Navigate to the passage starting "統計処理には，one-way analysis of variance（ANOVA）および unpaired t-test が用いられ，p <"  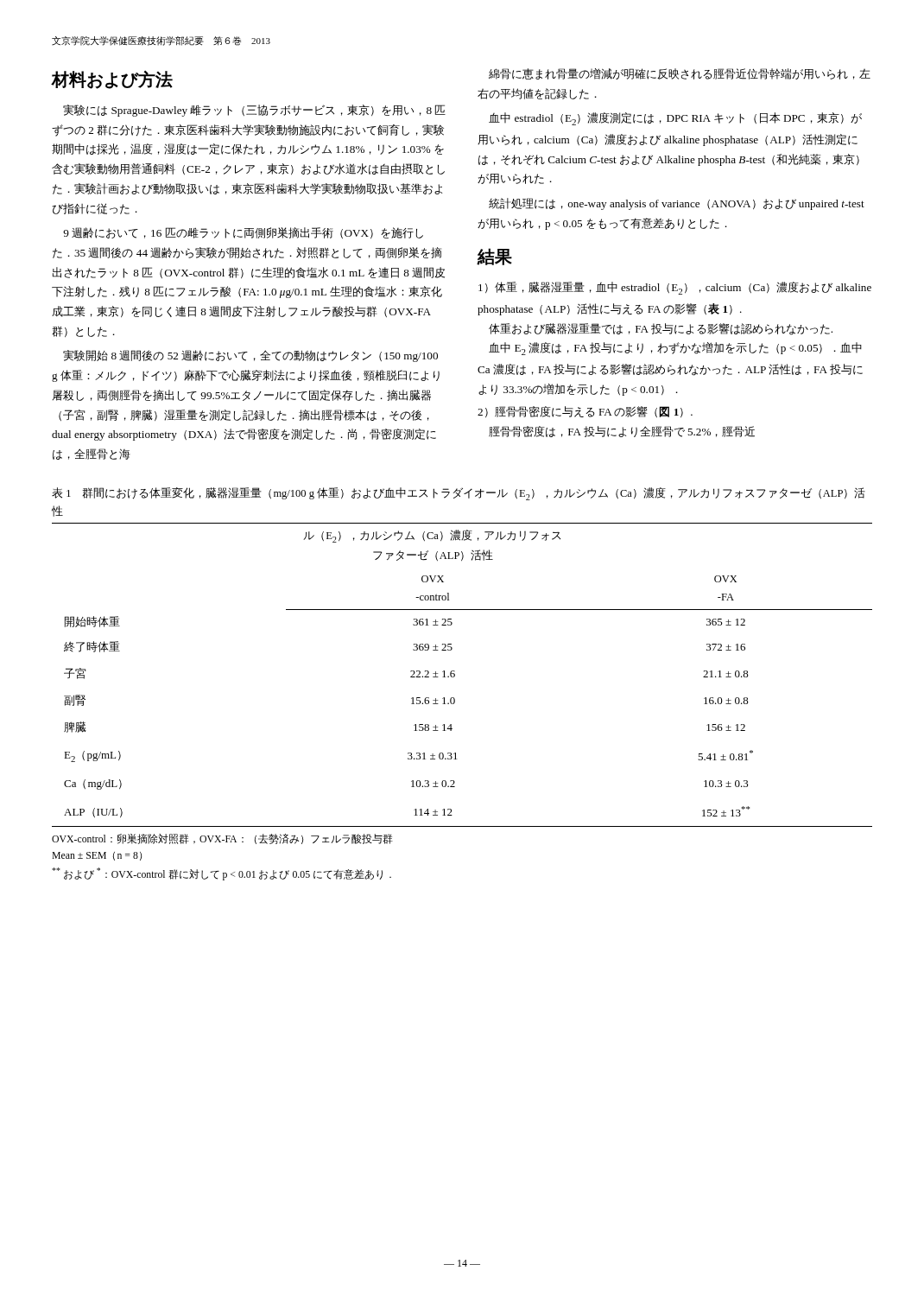(x=671, y=213)
